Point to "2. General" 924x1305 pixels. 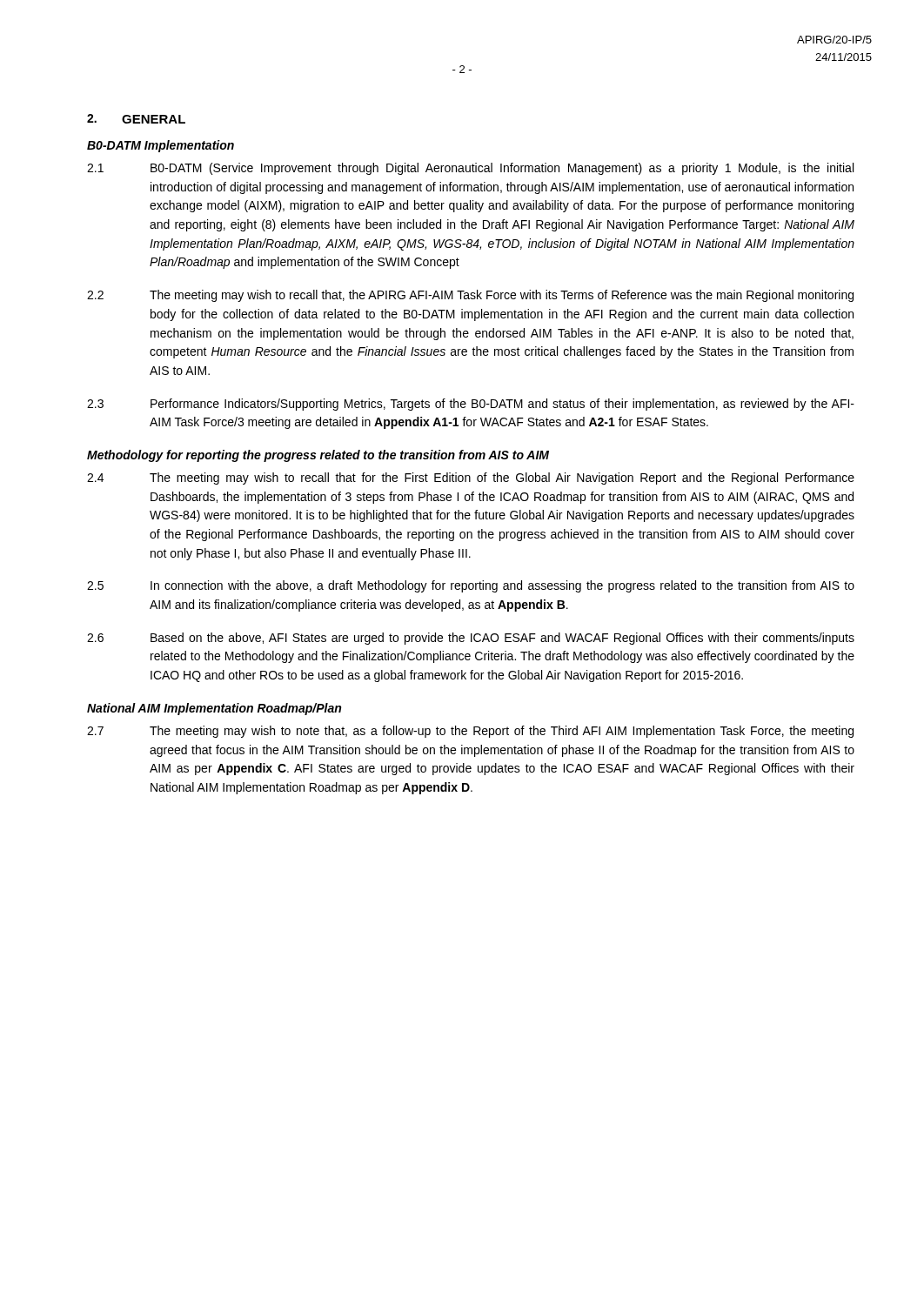click(x=136, y=119)
